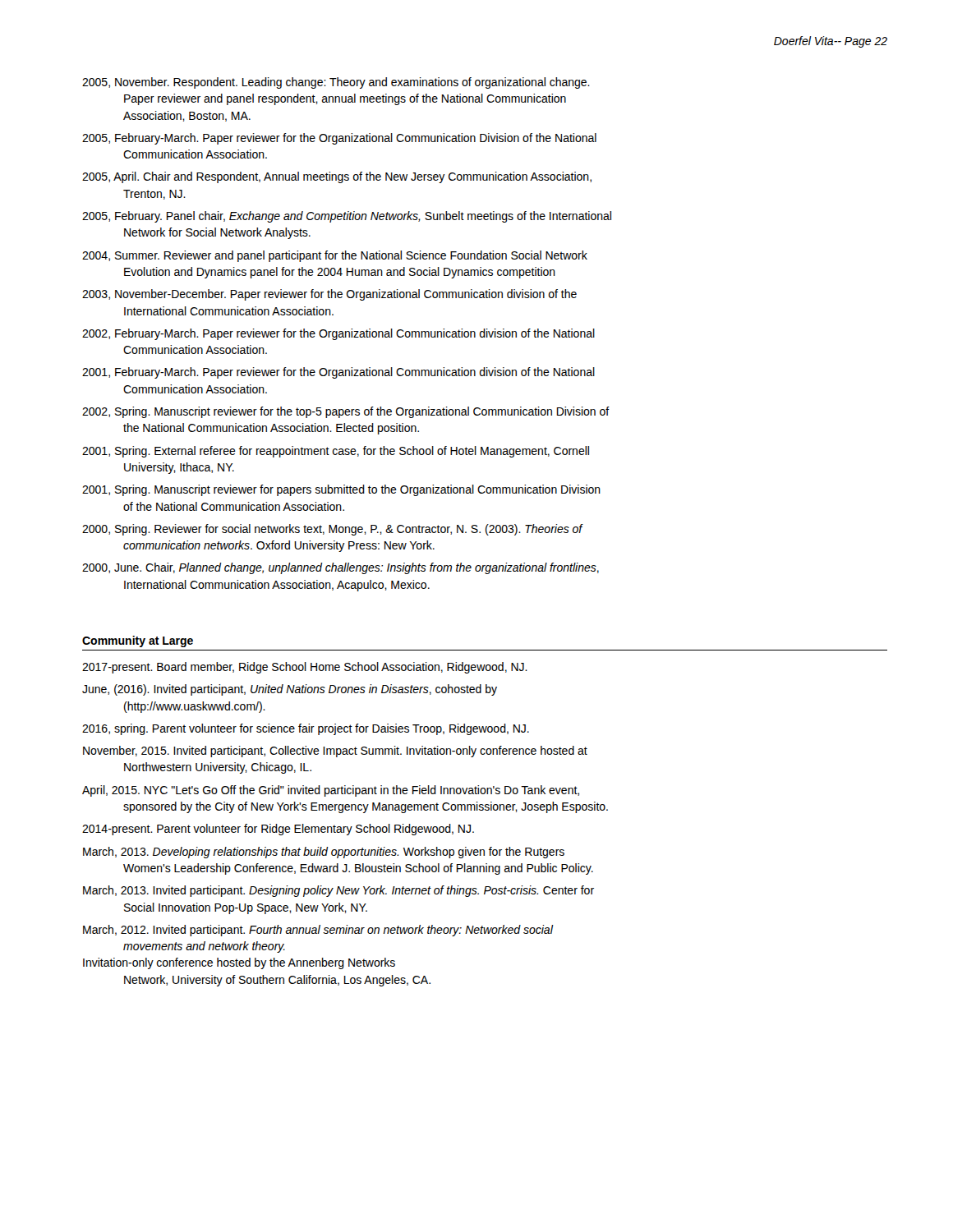Screen dimensions: 1232x953
Task: Navigate to the passage starting "2016, spring. Parent volunteer for"
Action: [x=306, y=728]
